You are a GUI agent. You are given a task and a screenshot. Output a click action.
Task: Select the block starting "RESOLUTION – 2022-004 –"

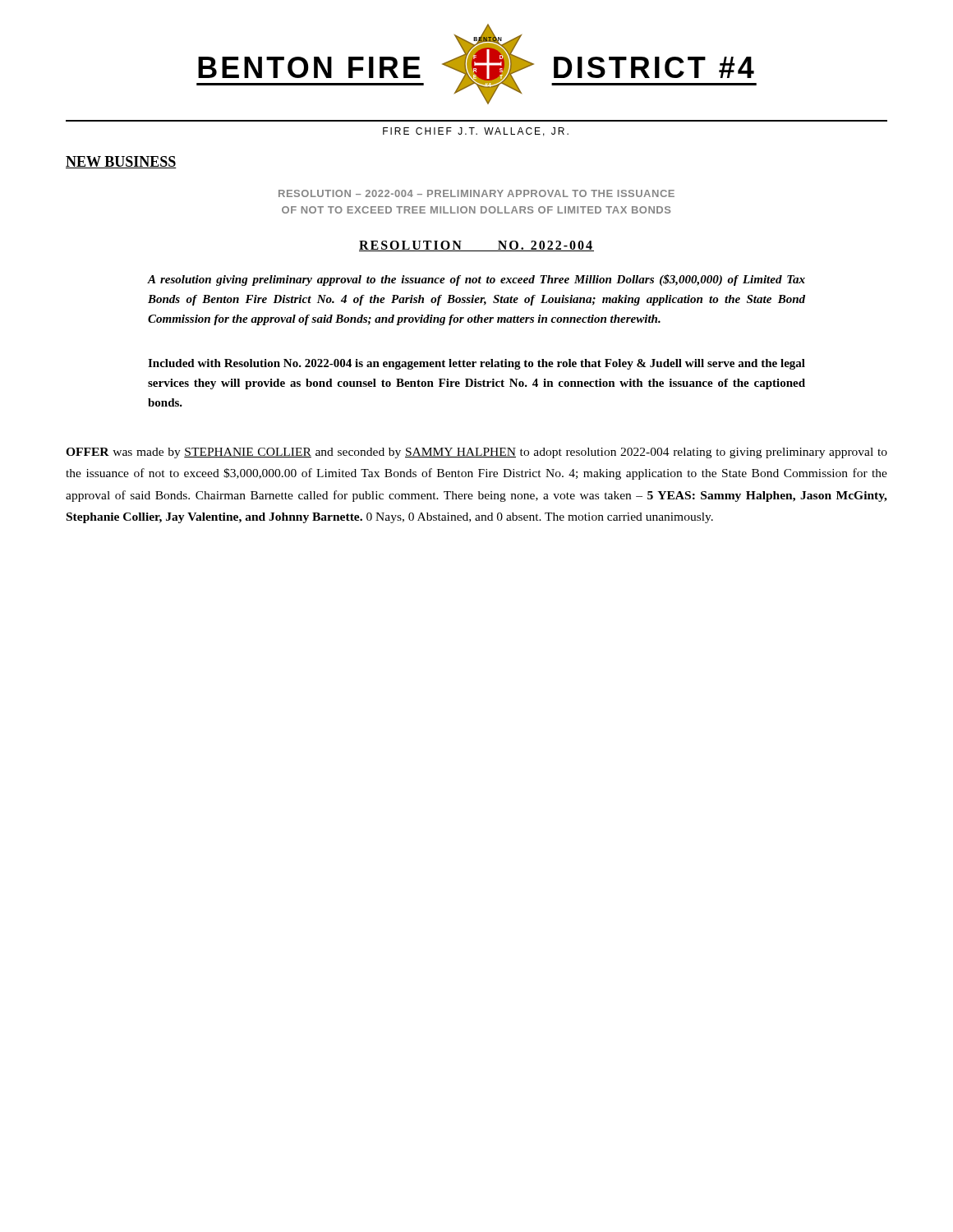[x=476, y=201]
